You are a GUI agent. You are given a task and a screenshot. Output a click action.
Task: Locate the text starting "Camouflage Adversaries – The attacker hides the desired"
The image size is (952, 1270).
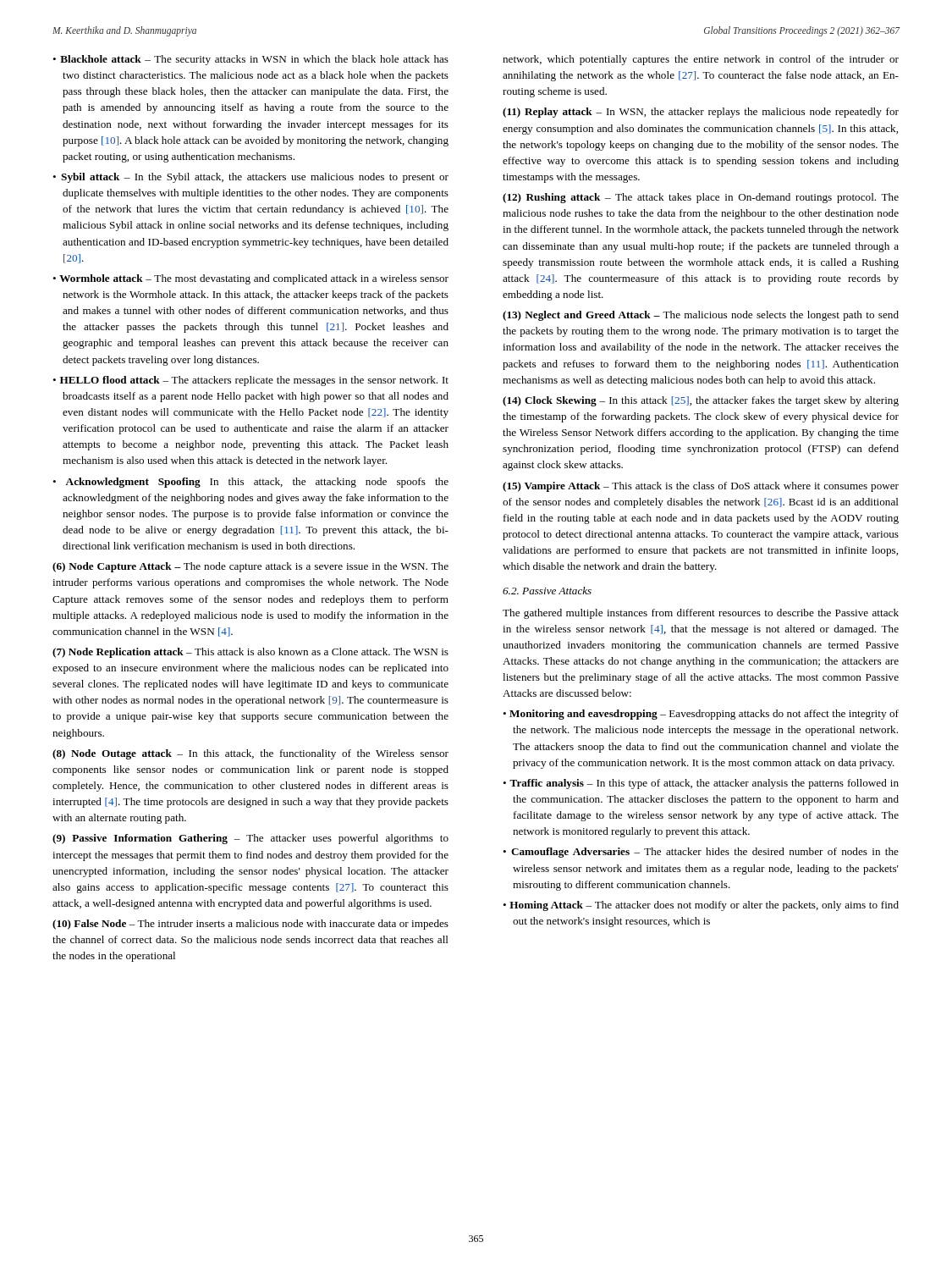[x=705, y=868]
